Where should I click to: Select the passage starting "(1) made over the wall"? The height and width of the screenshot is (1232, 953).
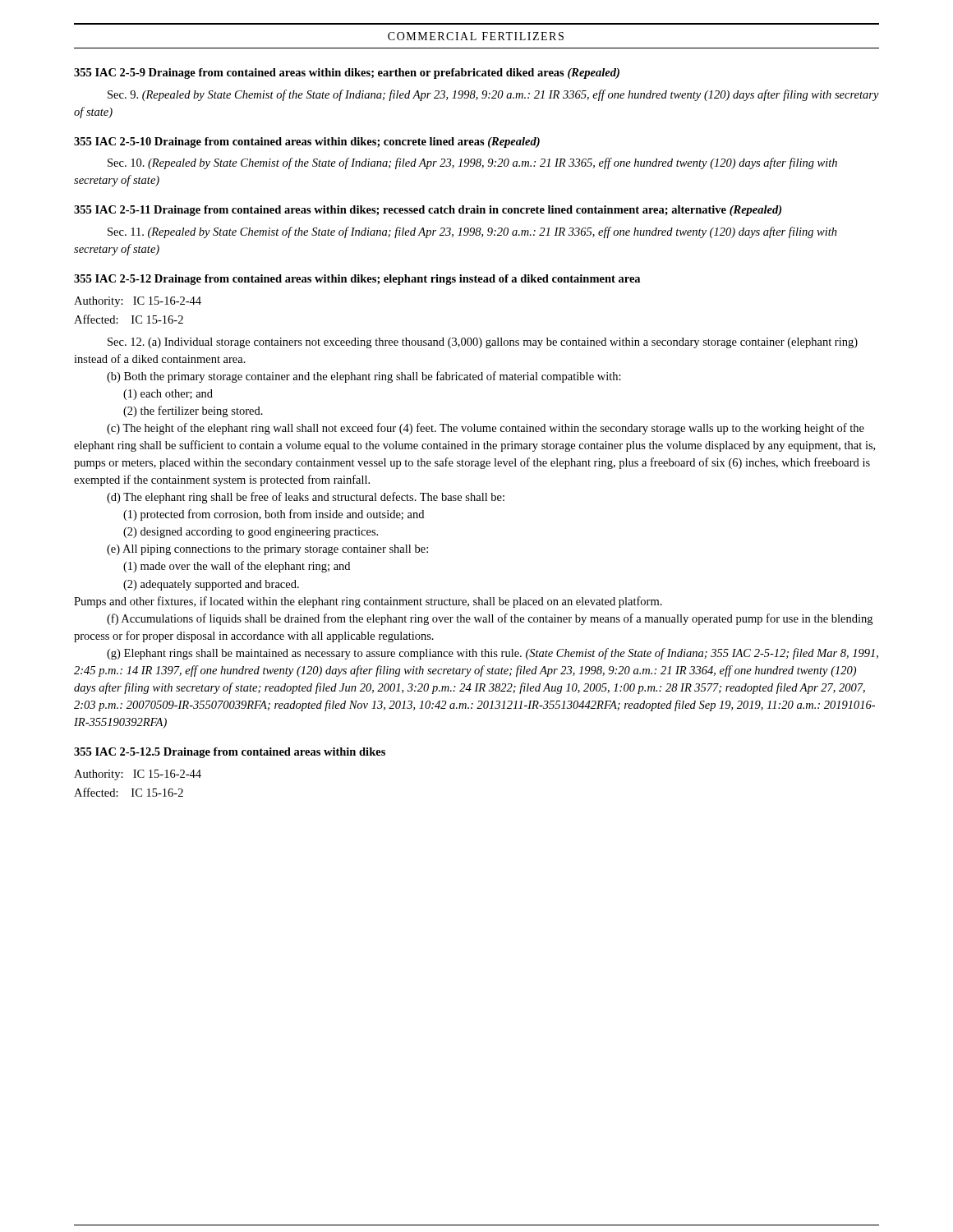237,566
